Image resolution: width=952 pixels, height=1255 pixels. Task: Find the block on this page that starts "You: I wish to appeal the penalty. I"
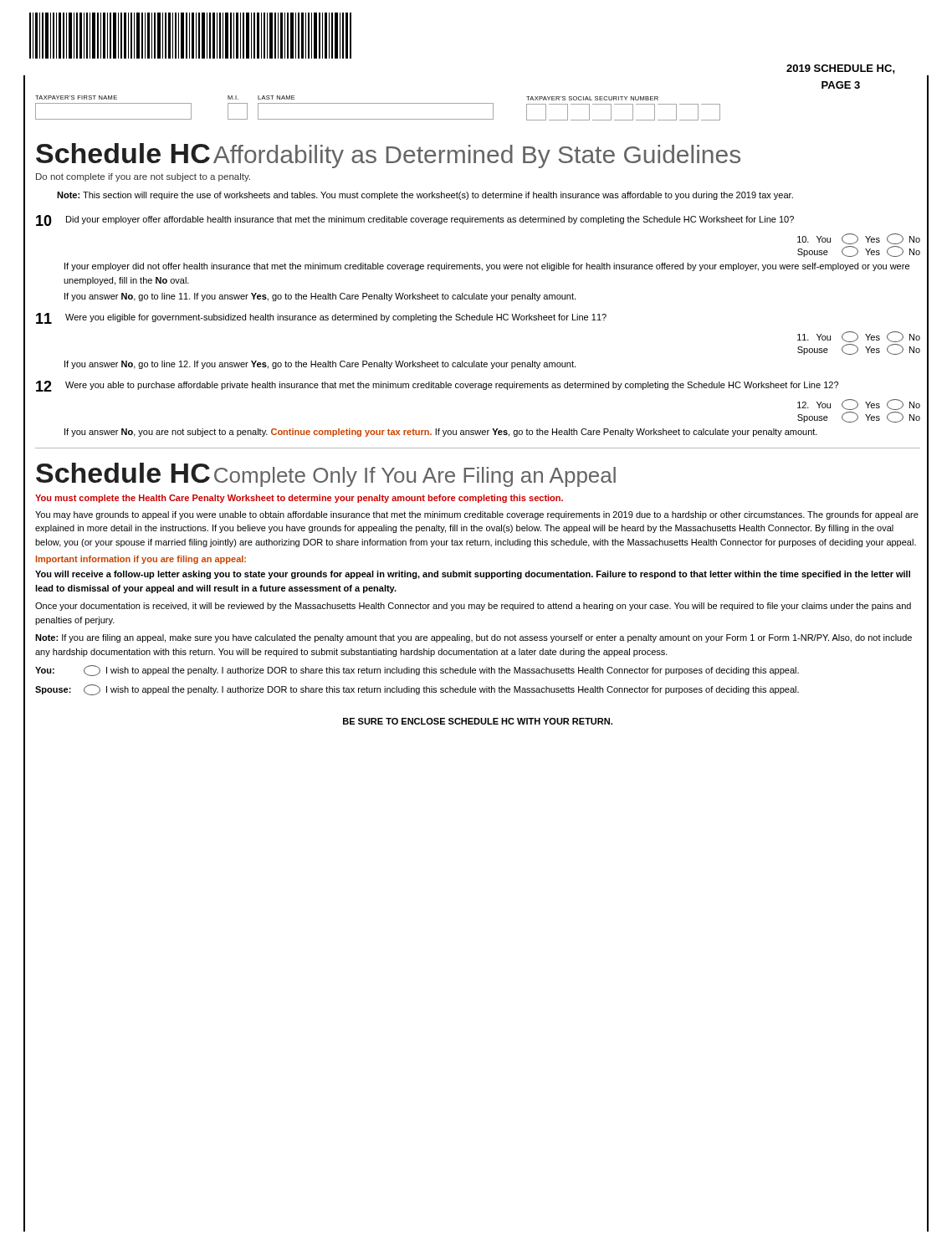click(x=417, y=671)
